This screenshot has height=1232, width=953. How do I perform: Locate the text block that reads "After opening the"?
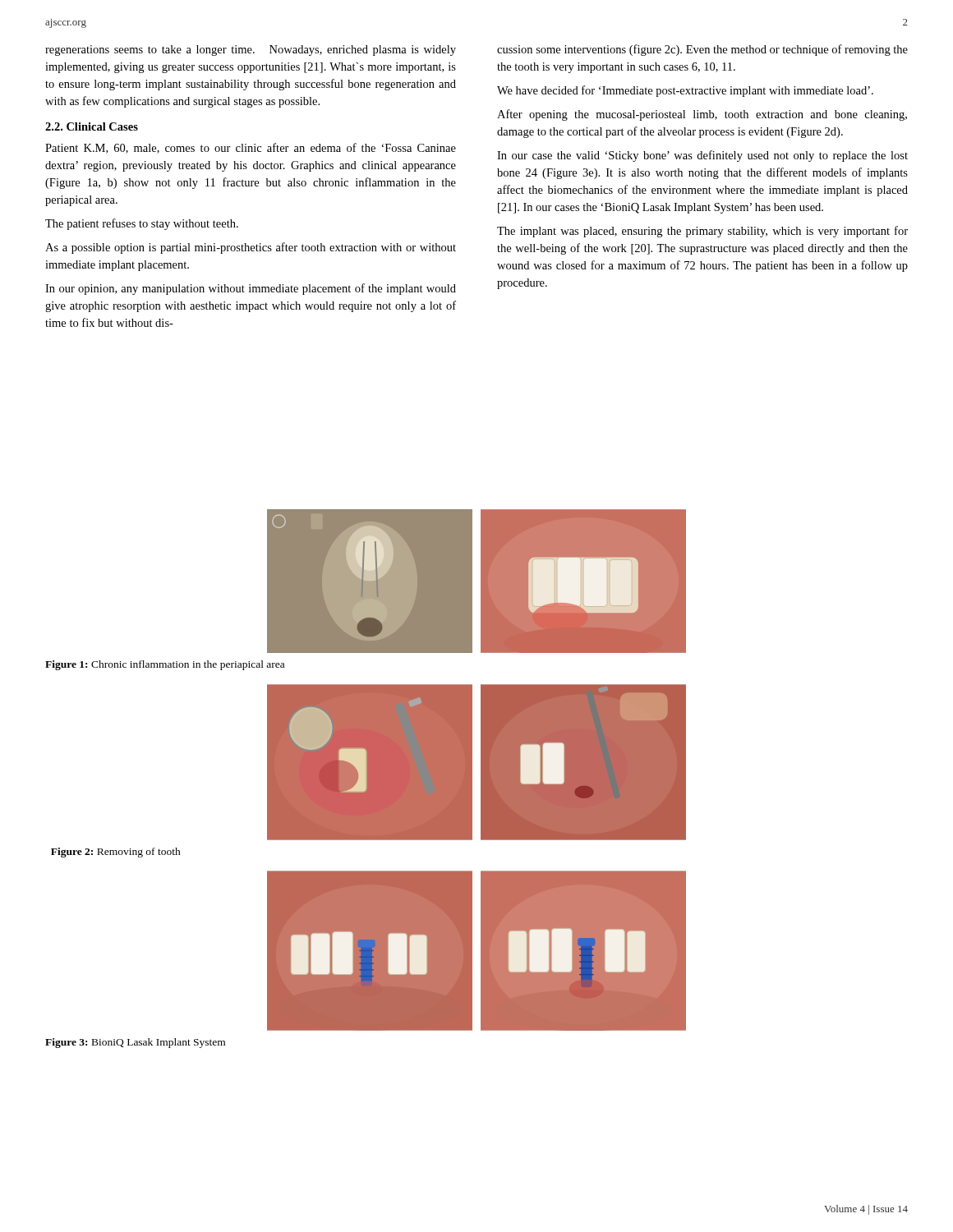pyautogui.click(x=702, y=123)
